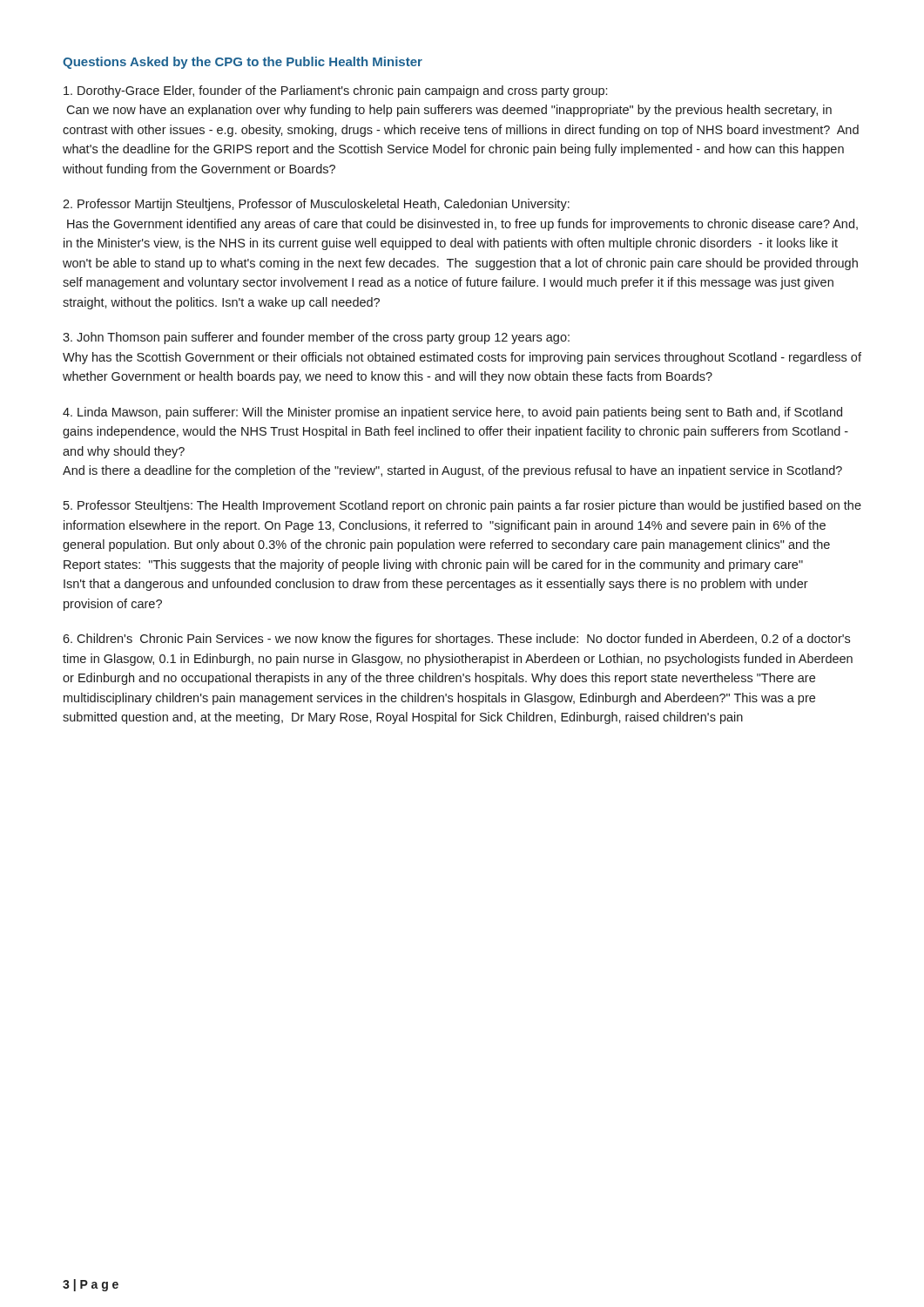Navigate to the block starting "Dorothy-Grace Elder, founder of the"

(461, 130)
